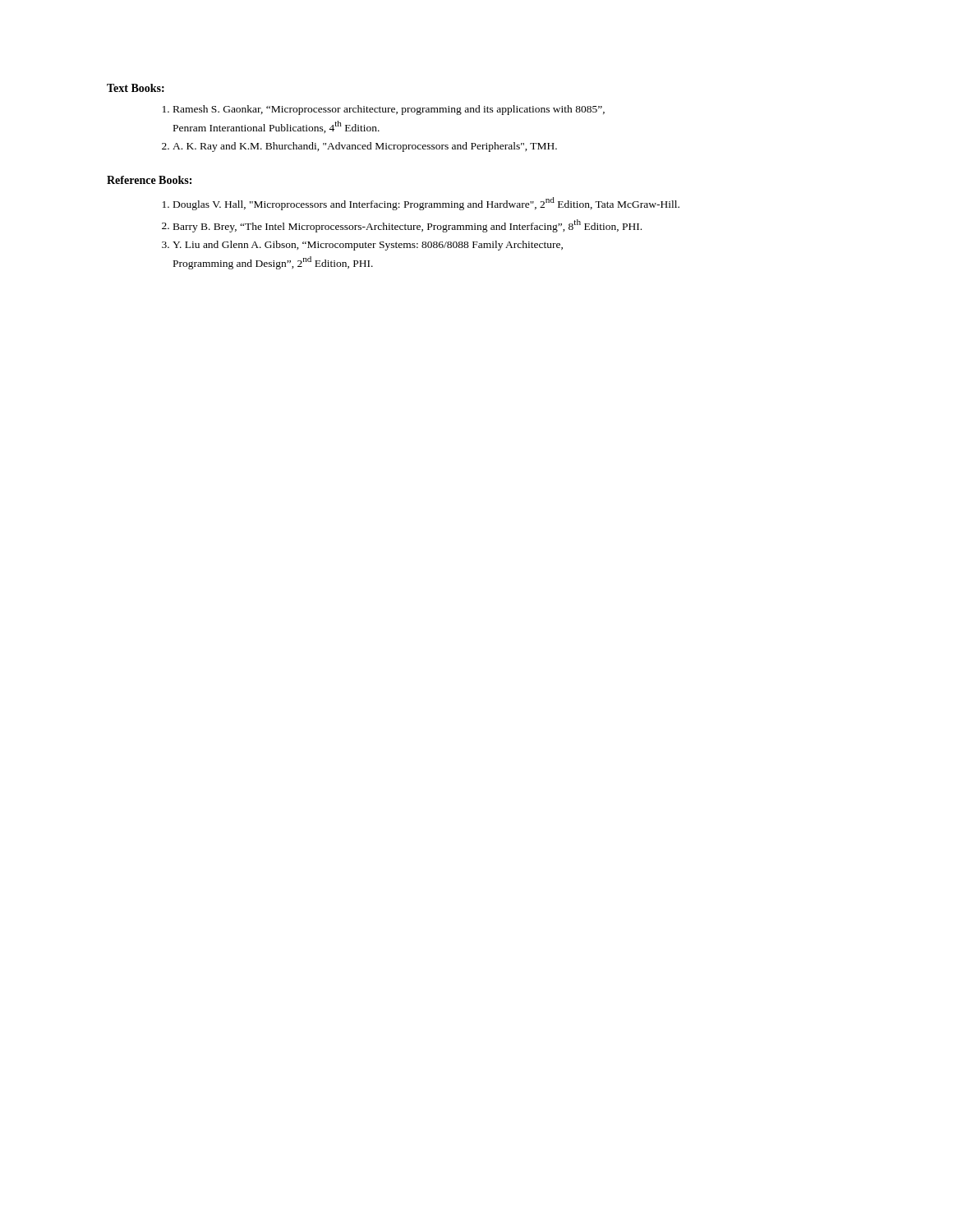Where is the passage that starts "A. K. Ray and K.M. Bhurchandi, "Advanced"?
This screenshot has width=953, height=1232.
[x=509, y=147]
